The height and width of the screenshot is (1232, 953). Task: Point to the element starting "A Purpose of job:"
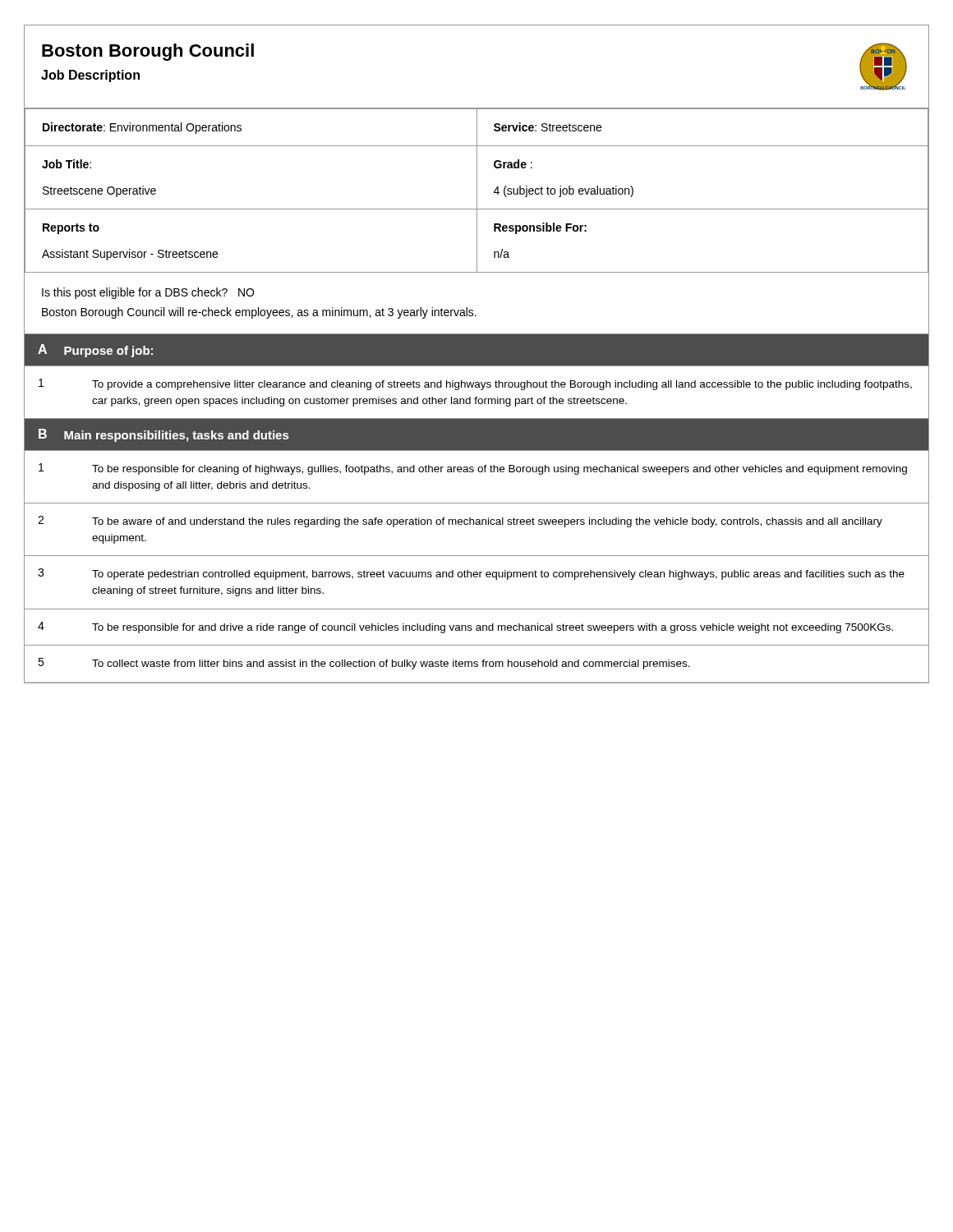coord(96,350)
